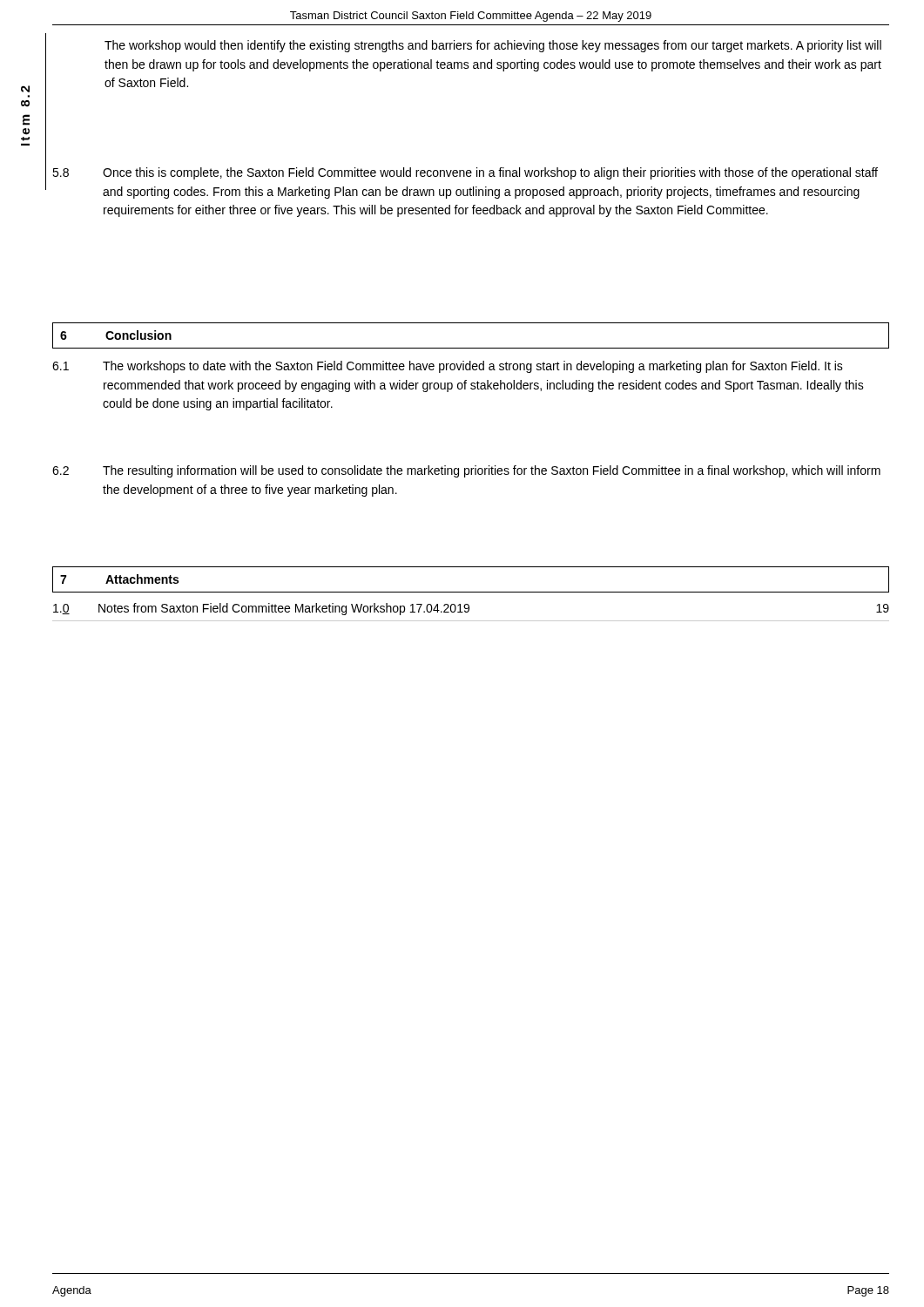Select the list item that reads "0 Notes from"
924x1307 pixels.
(x=471, y=608)
